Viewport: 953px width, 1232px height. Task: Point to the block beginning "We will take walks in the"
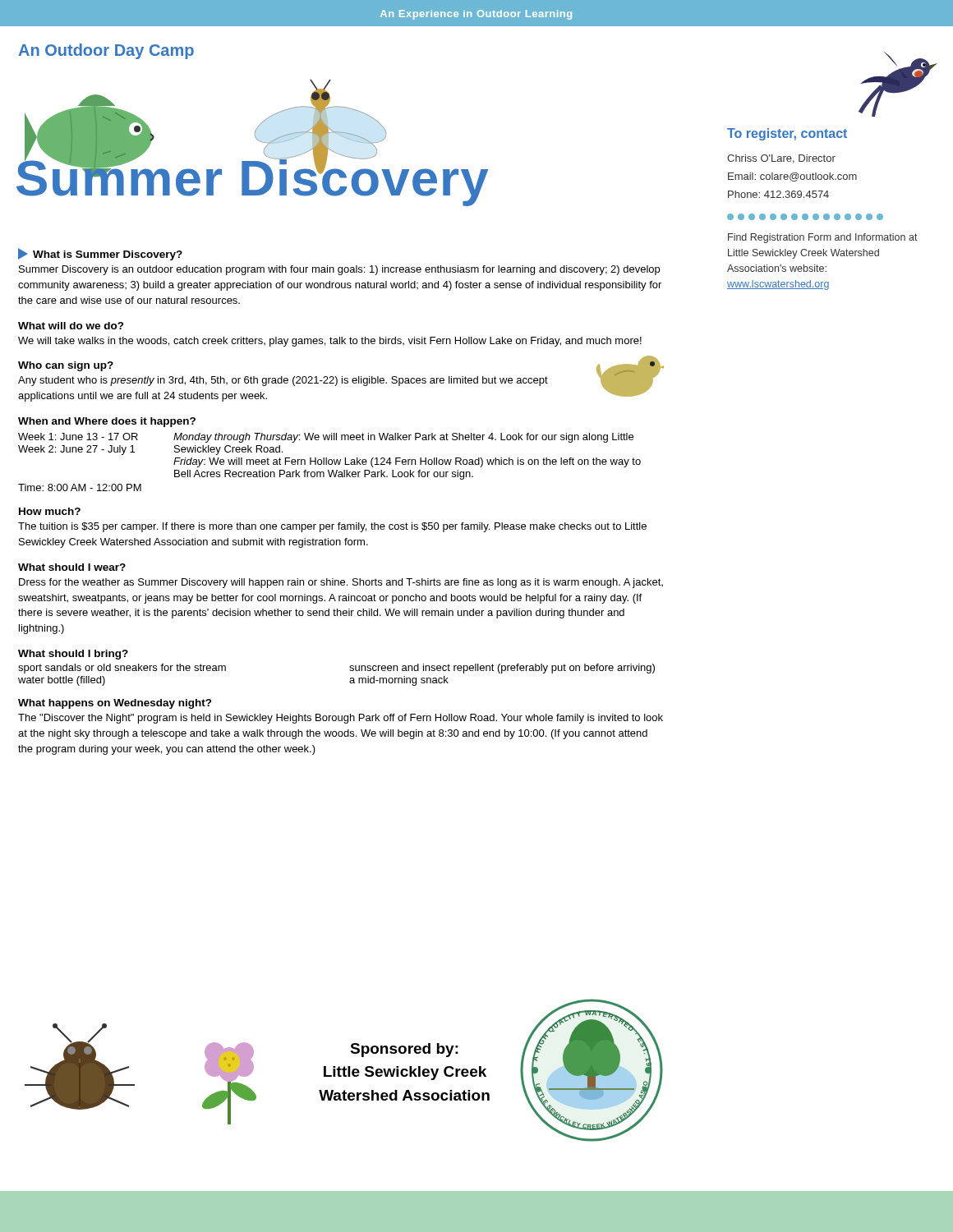[330, 340]
